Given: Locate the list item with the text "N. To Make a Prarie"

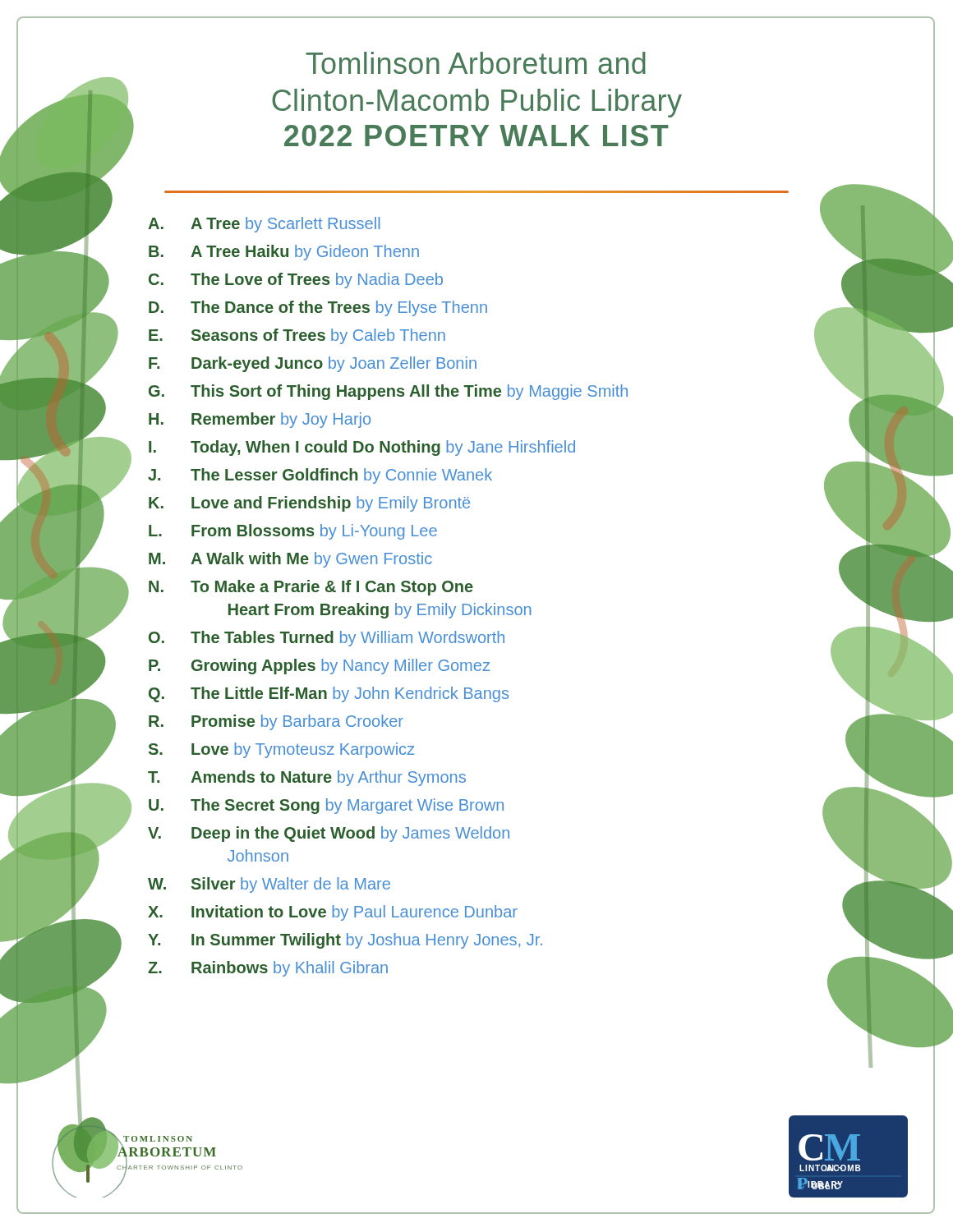Looking at the screenshot, I should pos(468,598).
